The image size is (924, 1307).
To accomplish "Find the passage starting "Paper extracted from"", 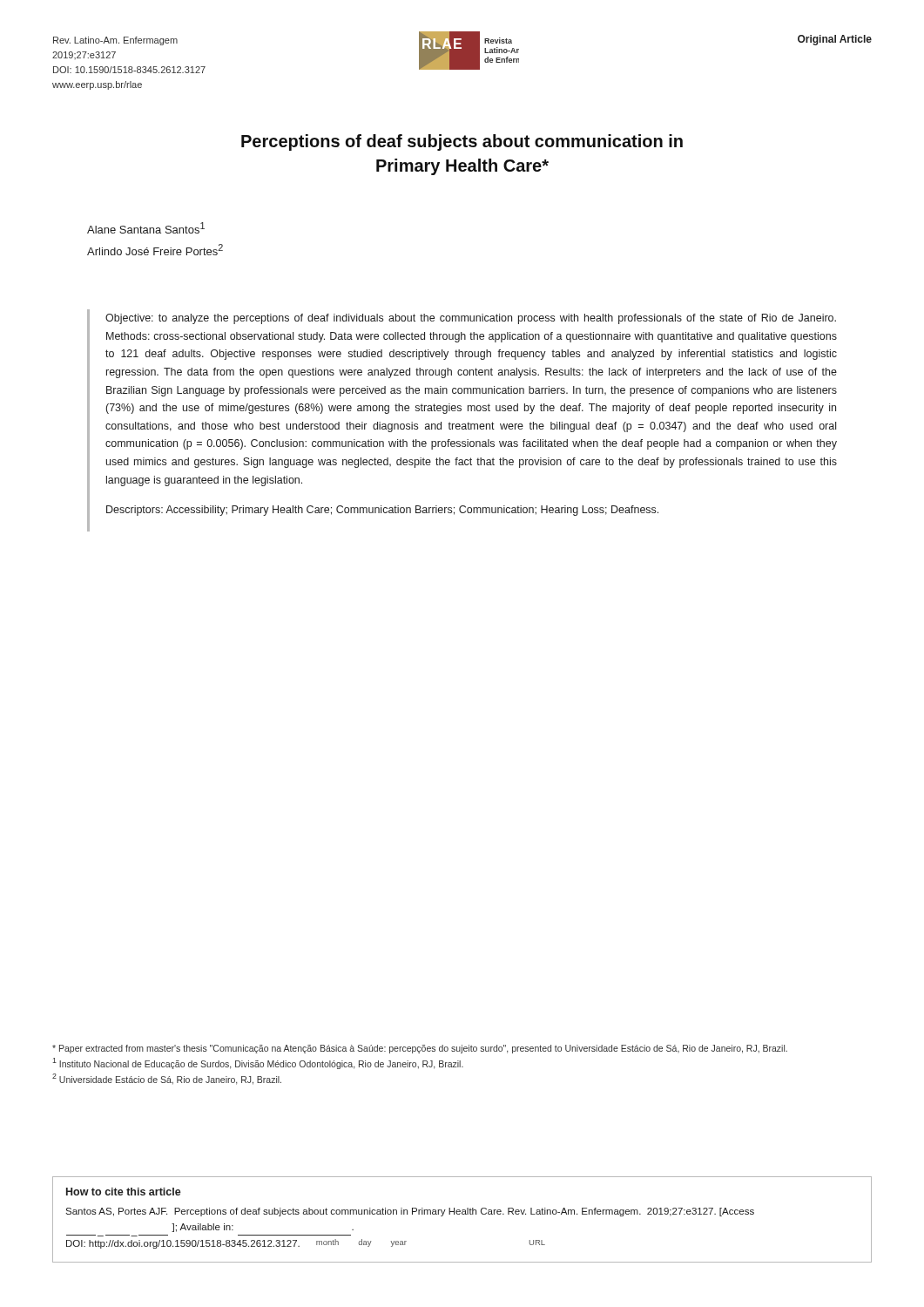I will (x=462, y=1064).
